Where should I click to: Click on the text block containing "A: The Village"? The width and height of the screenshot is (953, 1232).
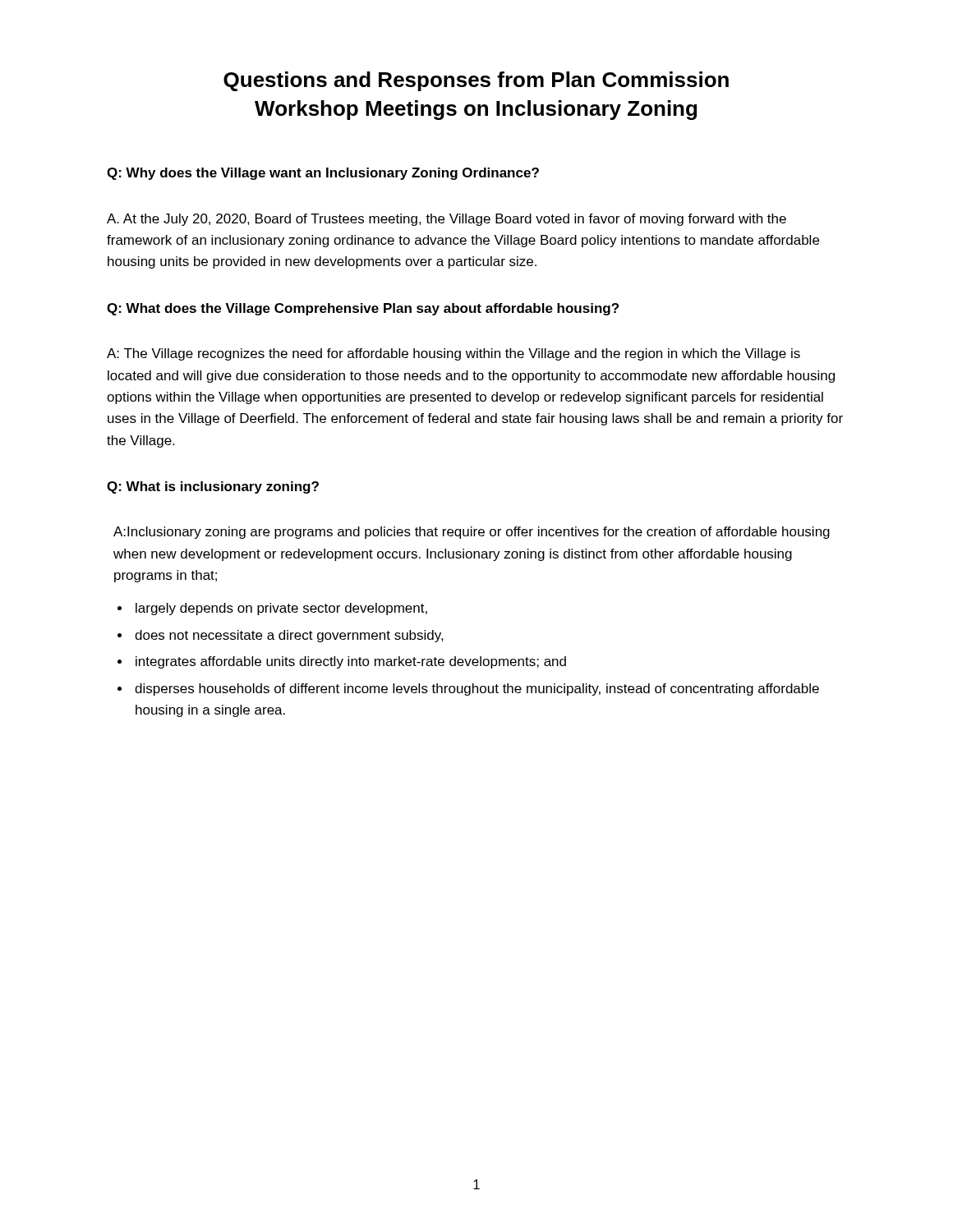click(x=476, y=398)
